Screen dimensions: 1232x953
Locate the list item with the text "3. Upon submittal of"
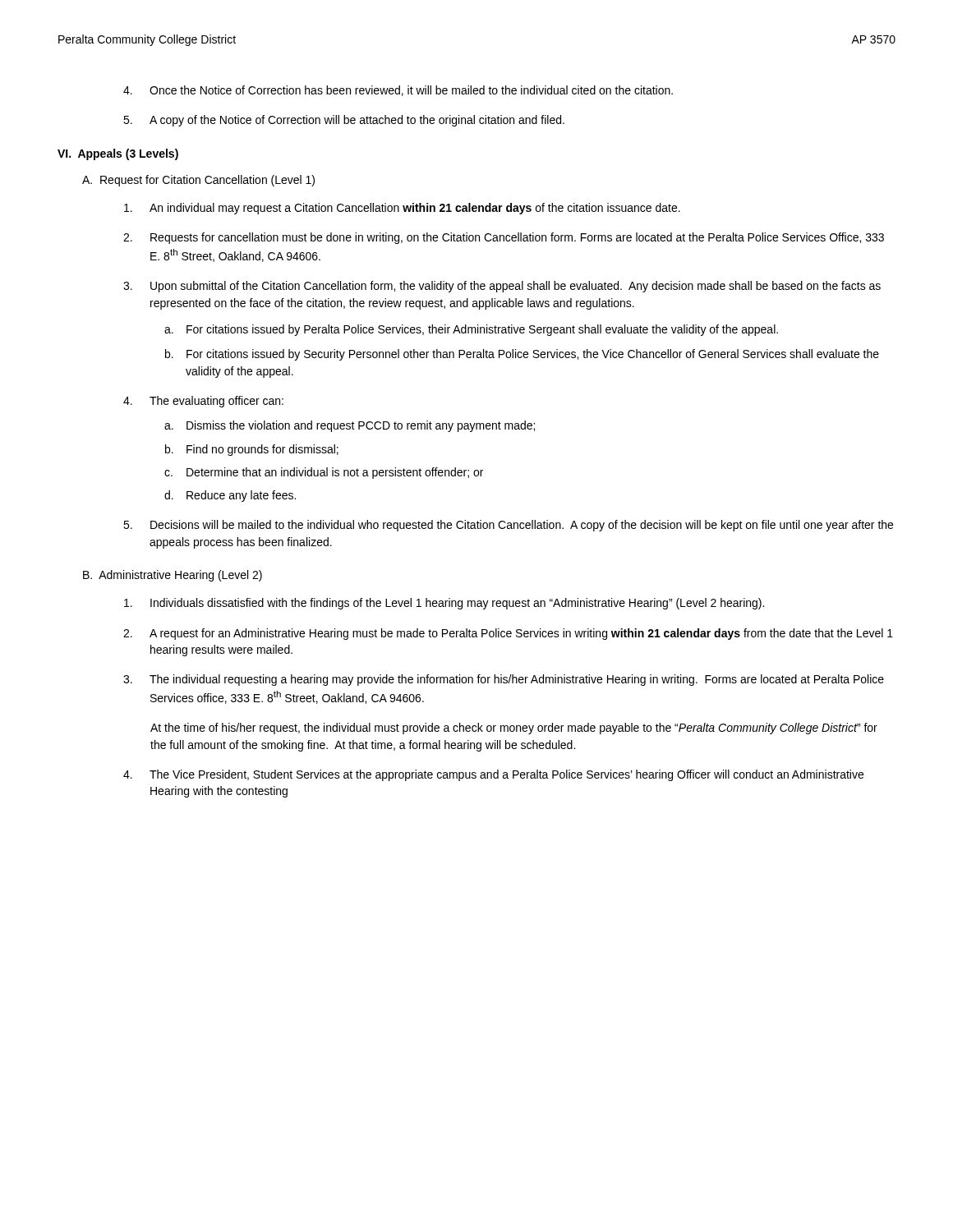coord(509,295)
